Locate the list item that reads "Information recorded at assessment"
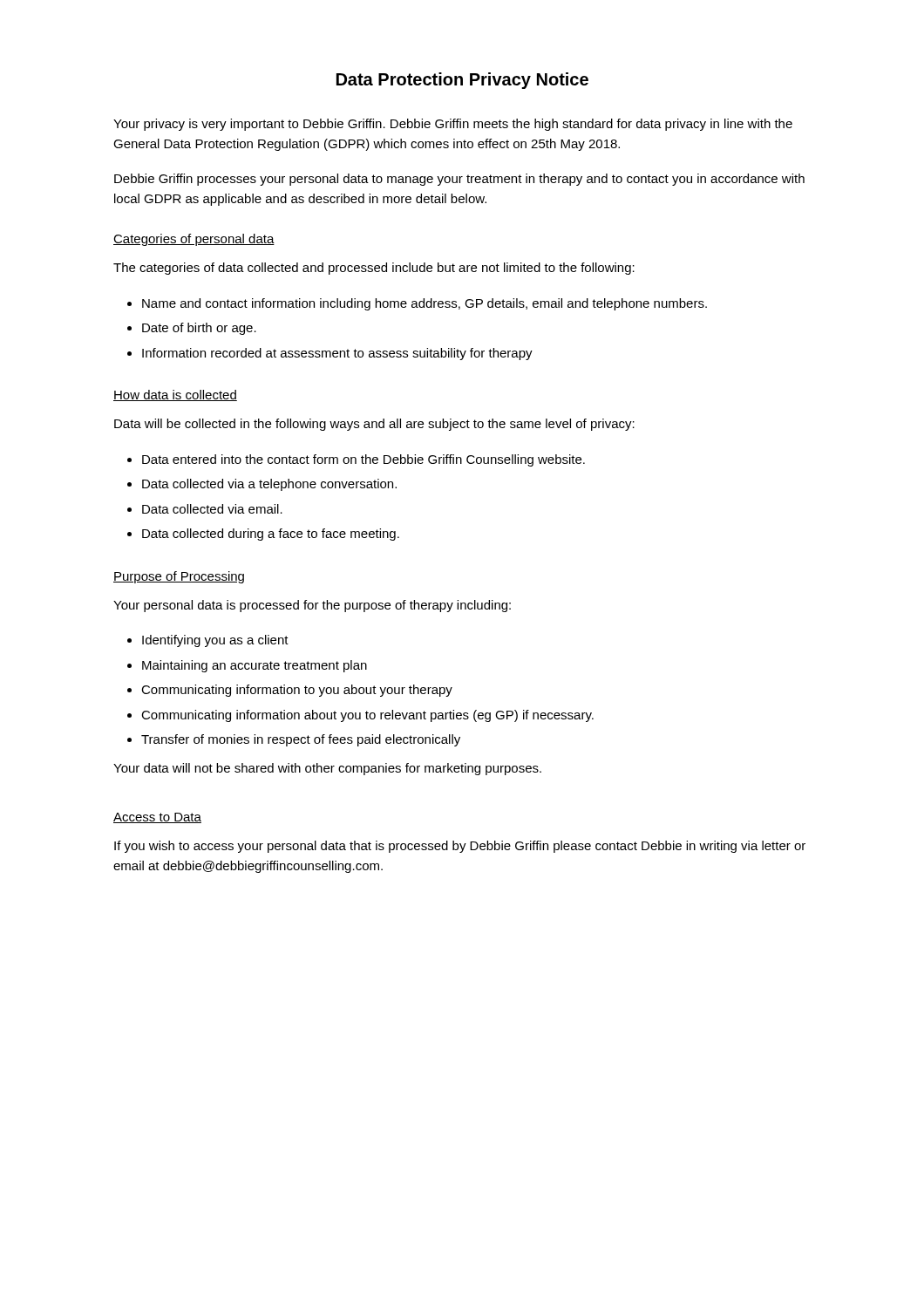924x1308 pixels. pyautogui.click(x=337, y=352)
